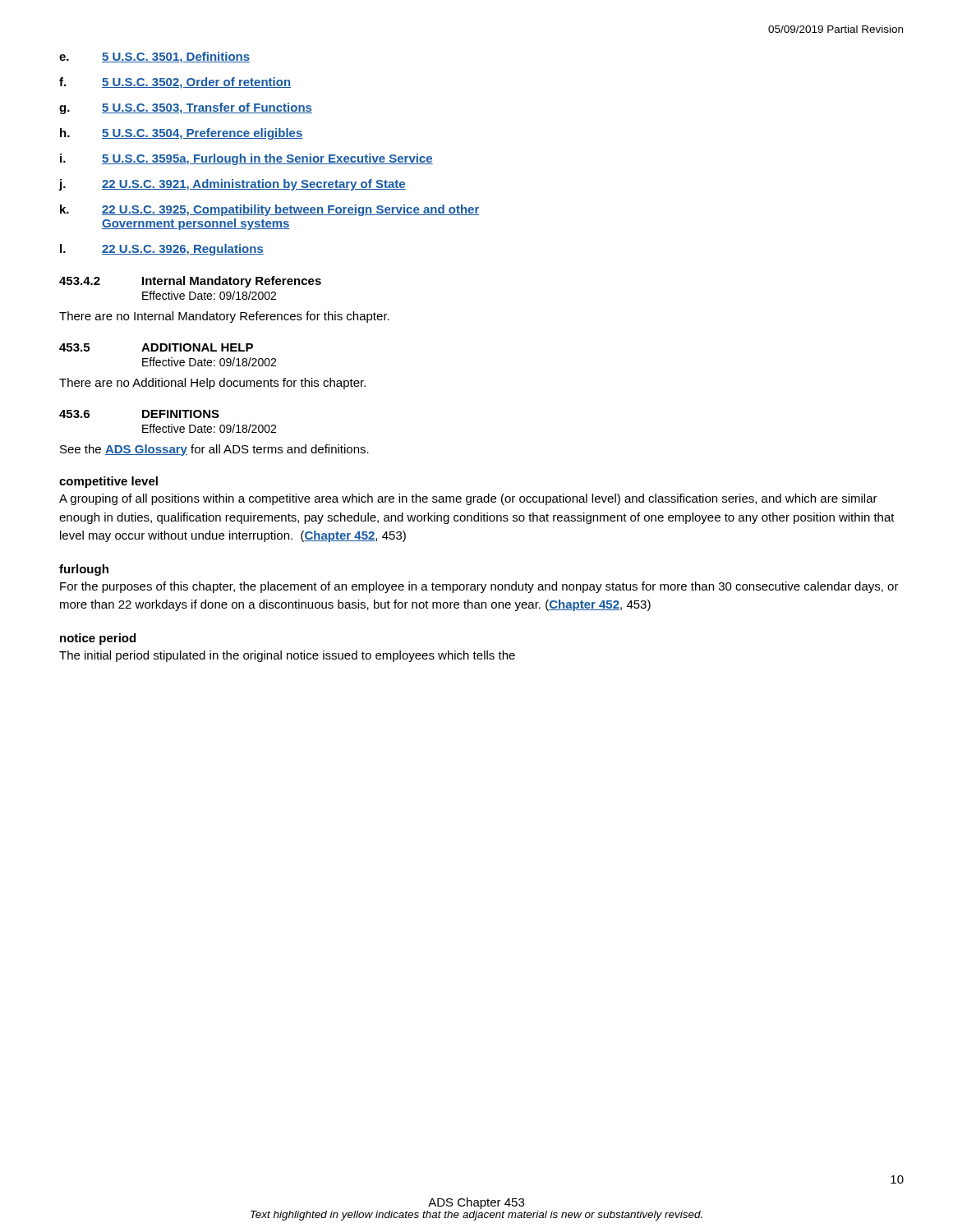This screenshot has height=1232, width=953.
Task: Locate the block of text that opens with "There are no Internal Mandatory"
Action: [225, 316]
